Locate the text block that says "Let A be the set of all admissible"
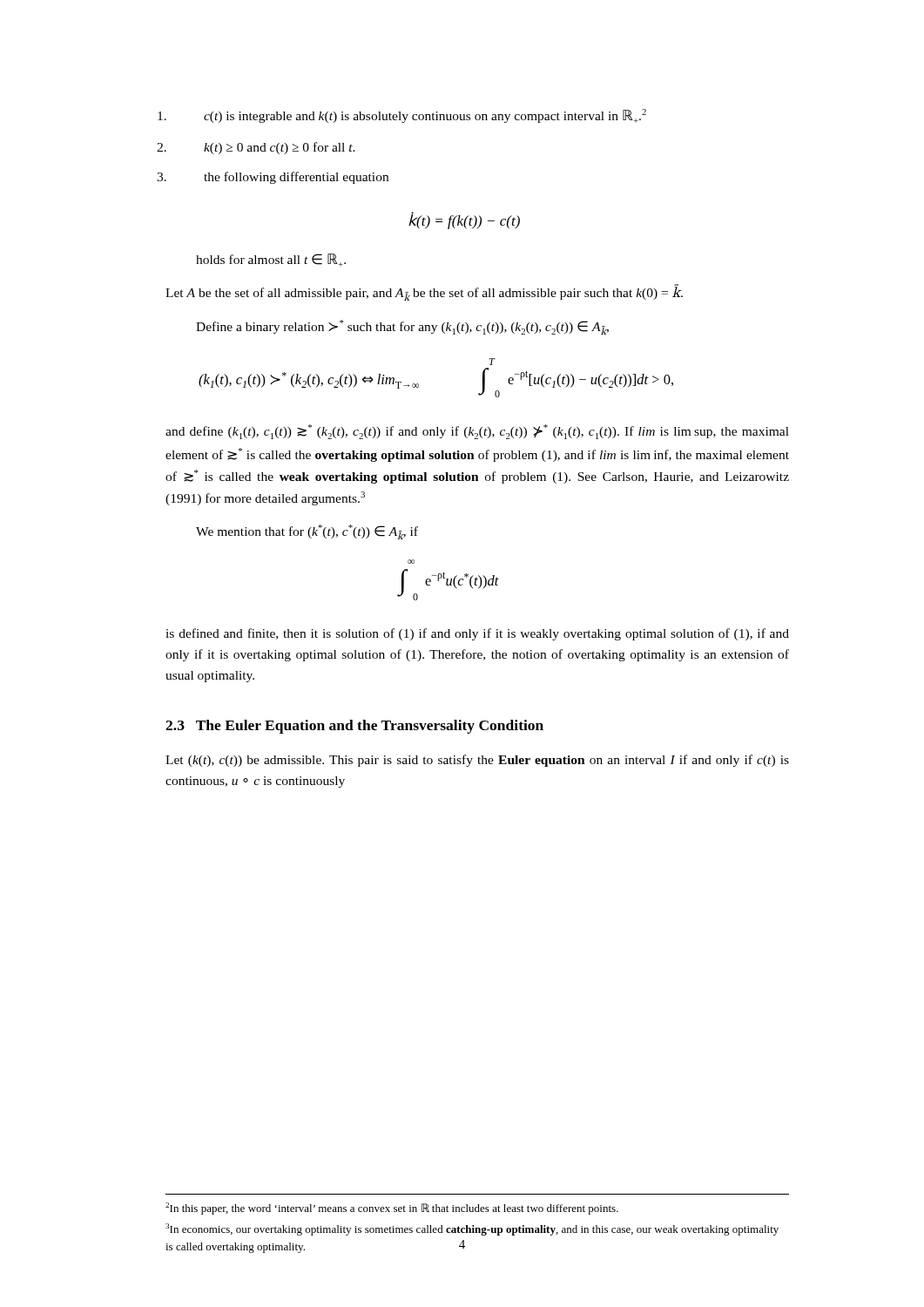Viewport: 924px width, 1307px height. (x=425, y=294)
